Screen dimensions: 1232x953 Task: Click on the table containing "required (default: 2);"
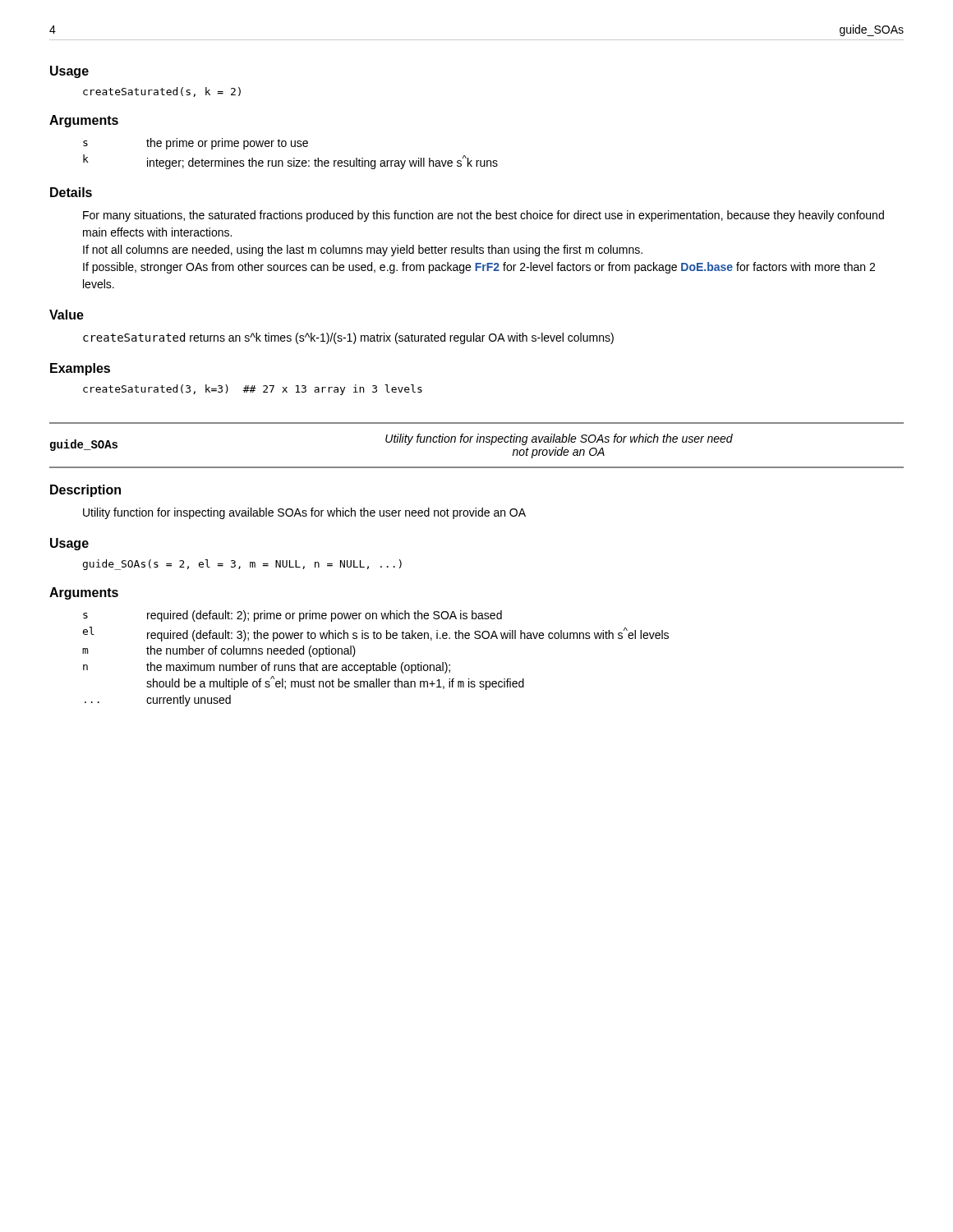(476, 657)
